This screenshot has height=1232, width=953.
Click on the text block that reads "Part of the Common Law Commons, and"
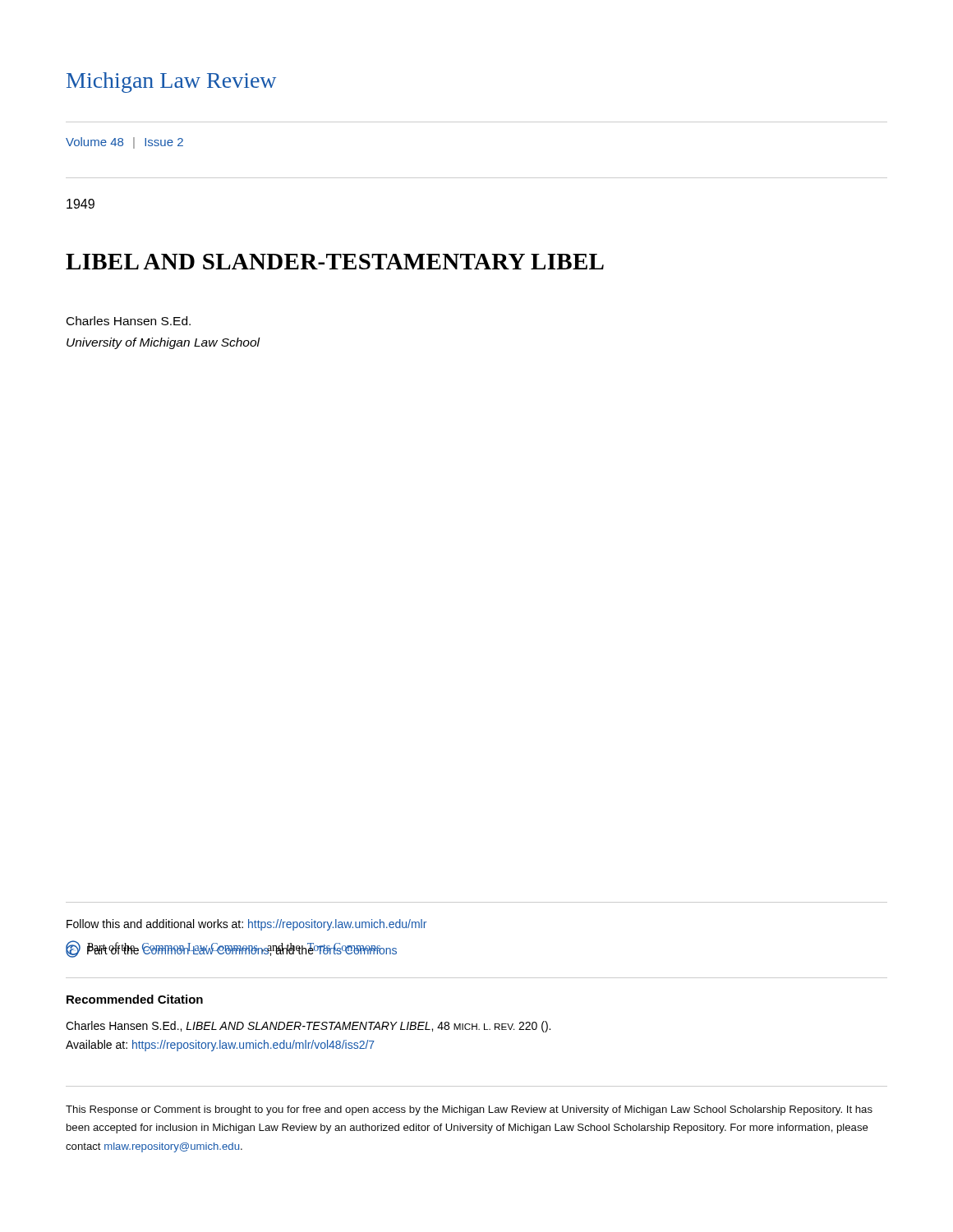(x=223, y=947)
